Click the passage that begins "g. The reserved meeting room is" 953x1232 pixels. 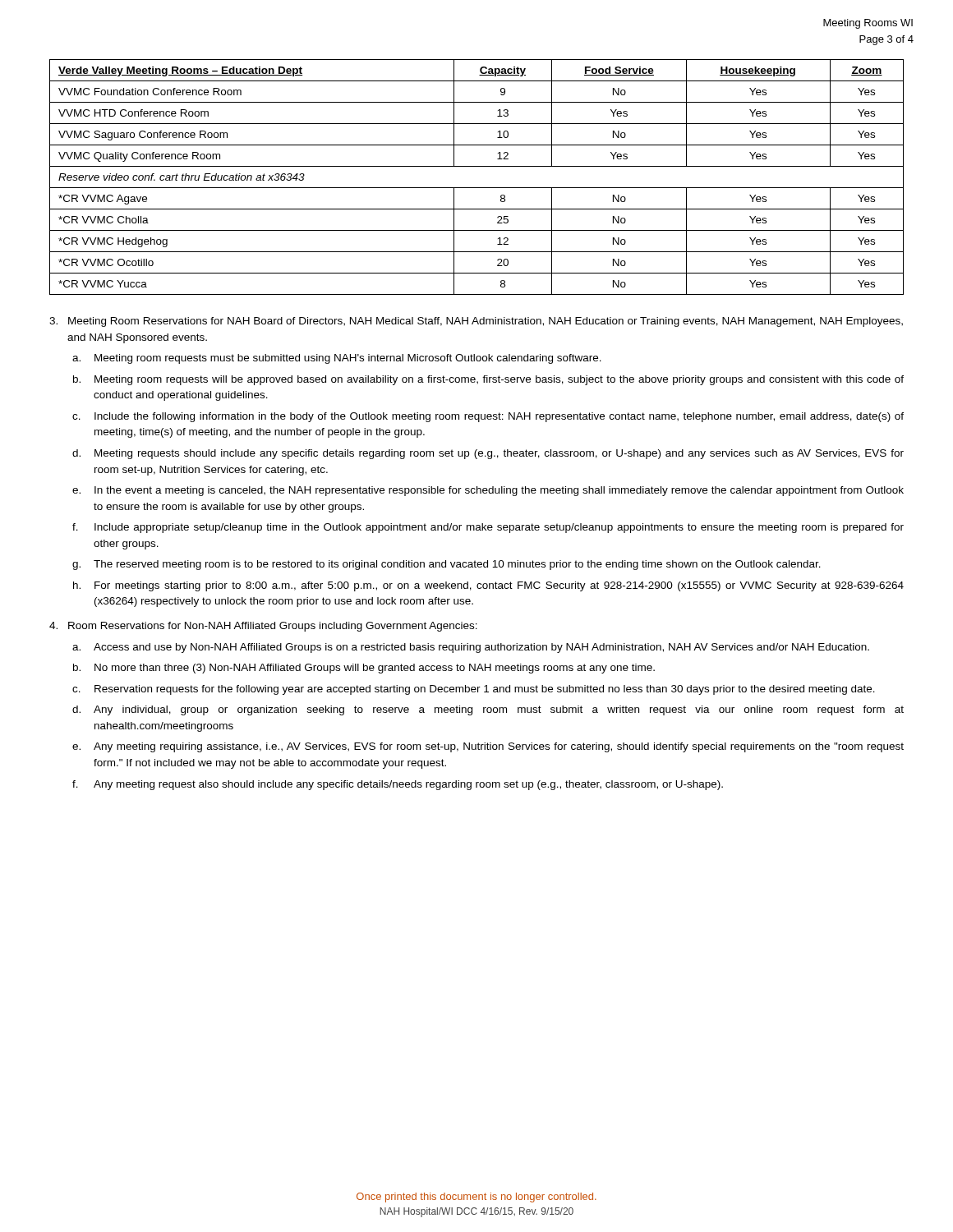pyautogui.click(x=447, y=564)
